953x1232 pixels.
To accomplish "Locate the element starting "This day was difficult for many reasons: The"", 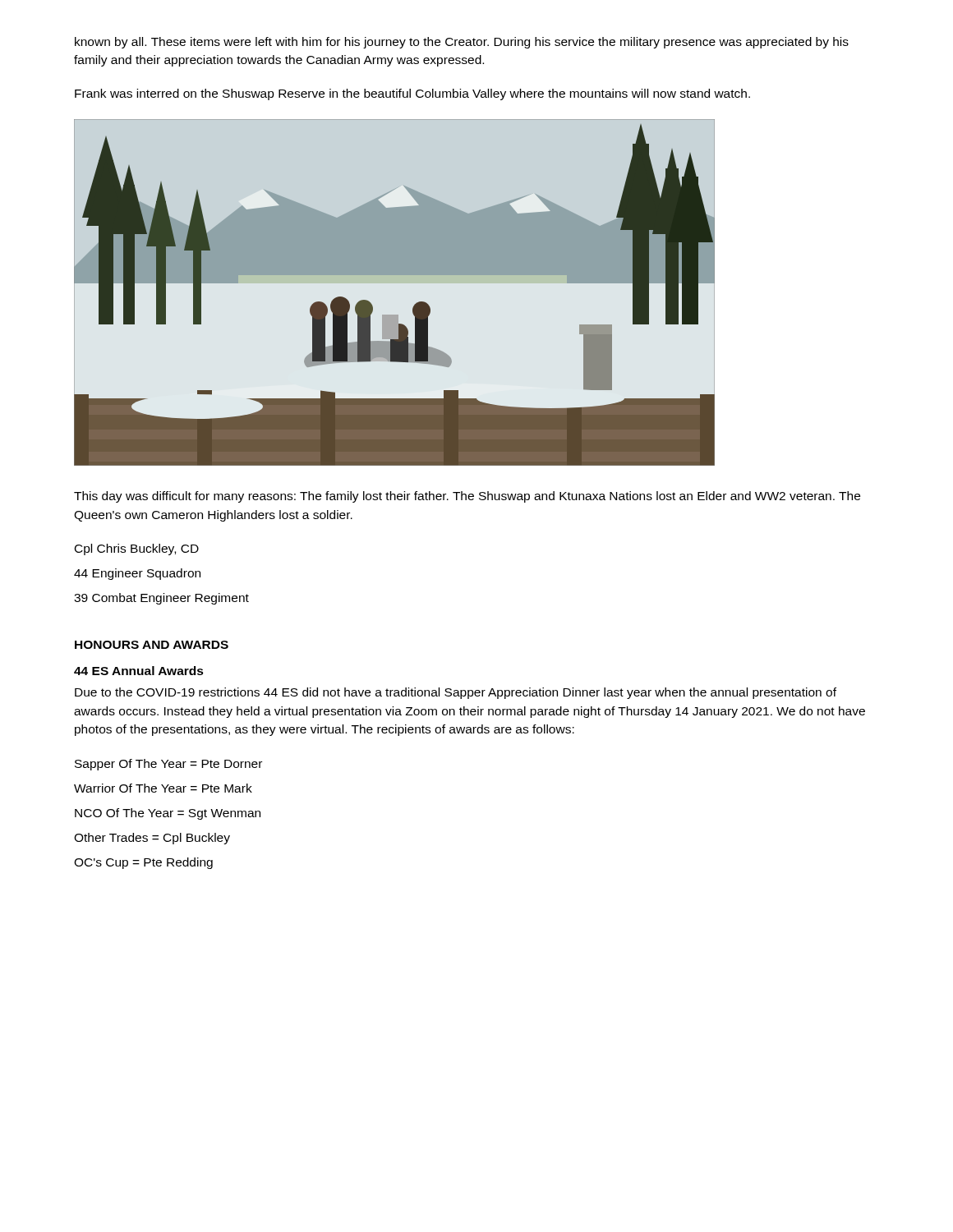I will click(x=467, y=505).
